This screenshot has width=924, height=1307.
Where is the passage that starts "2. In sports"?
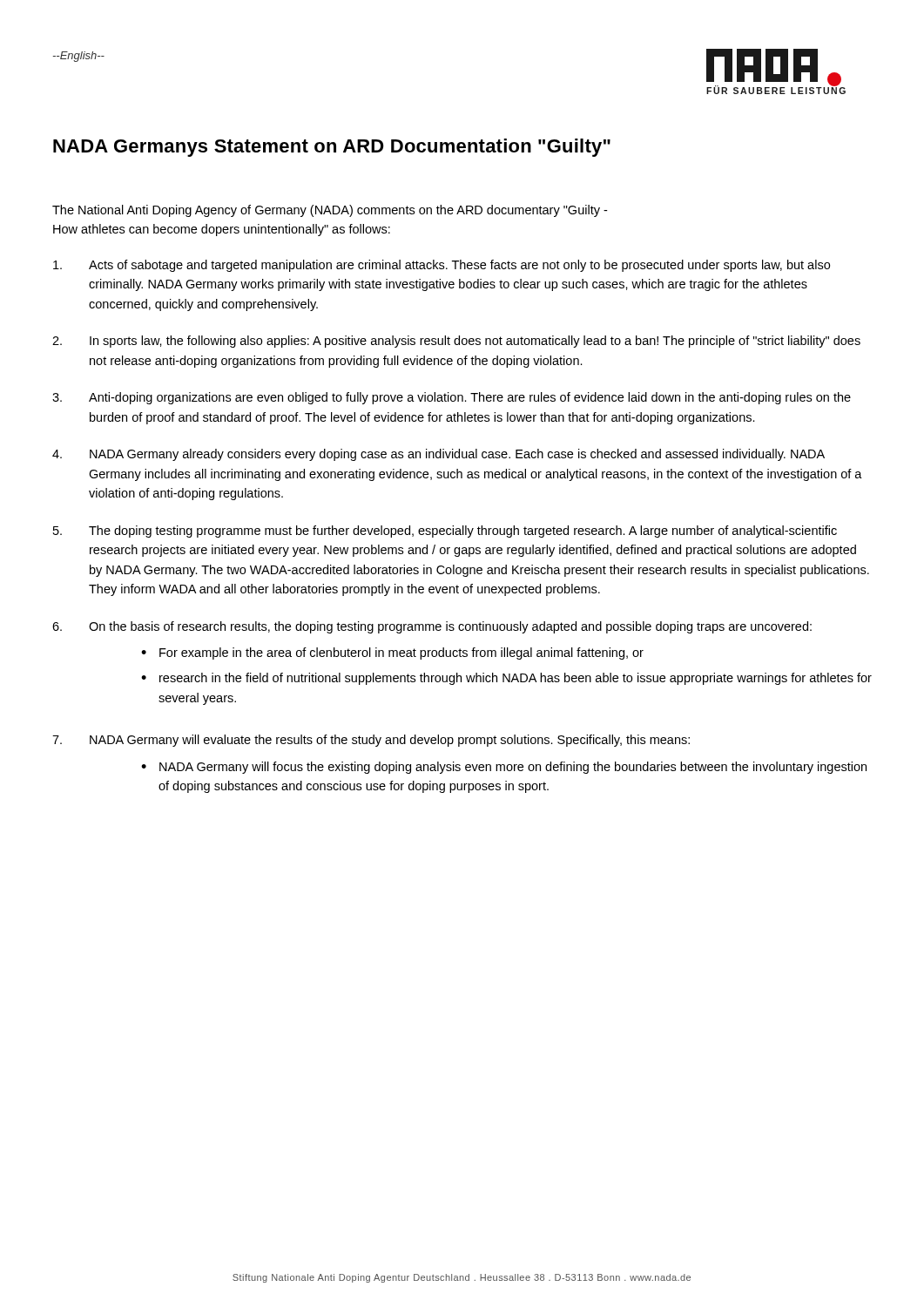coord(462,351)
